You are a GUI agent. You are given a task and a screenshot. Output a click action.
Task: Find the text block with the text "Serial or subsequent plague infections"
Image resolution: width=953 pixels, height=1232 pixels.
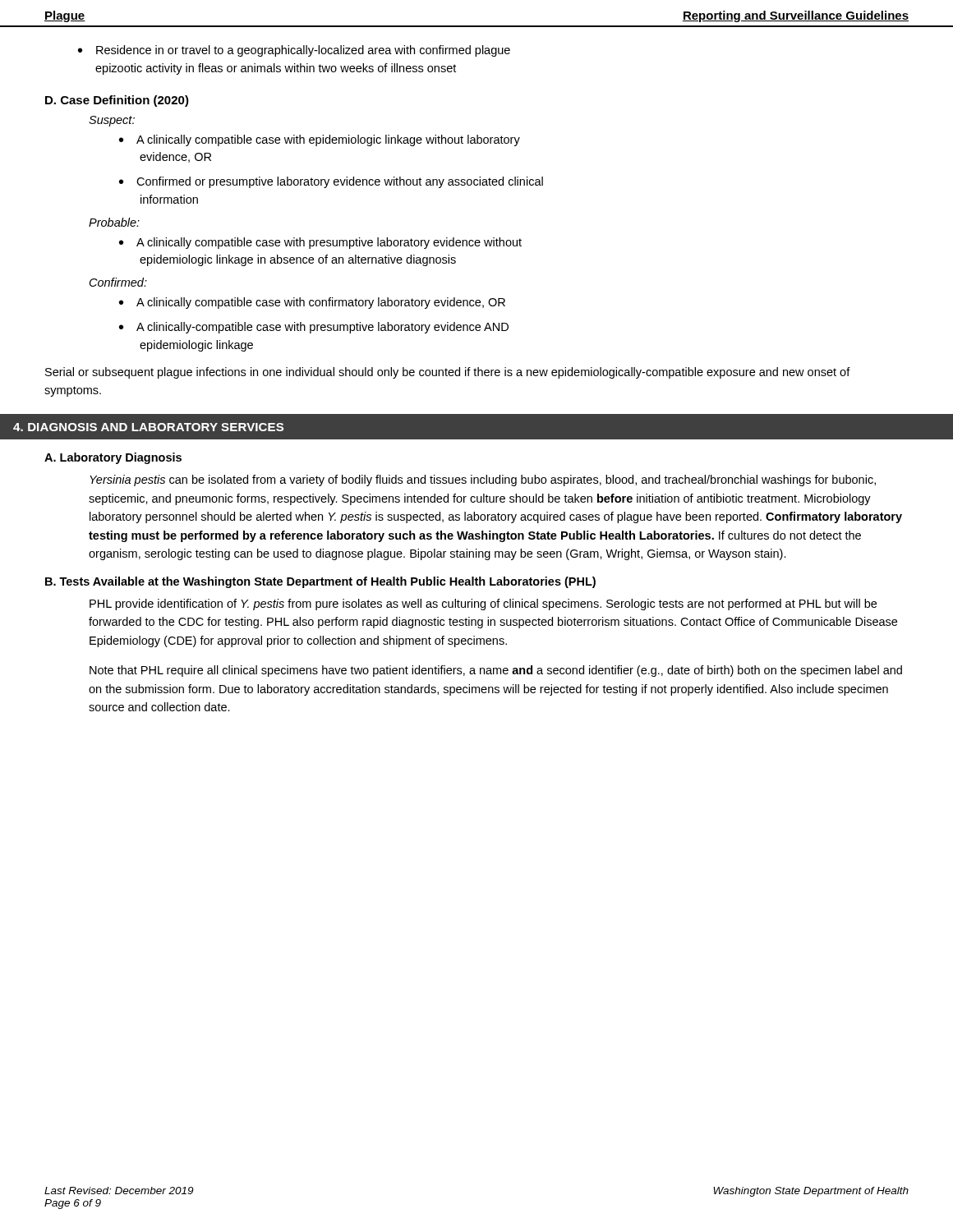tap(447, 381)
